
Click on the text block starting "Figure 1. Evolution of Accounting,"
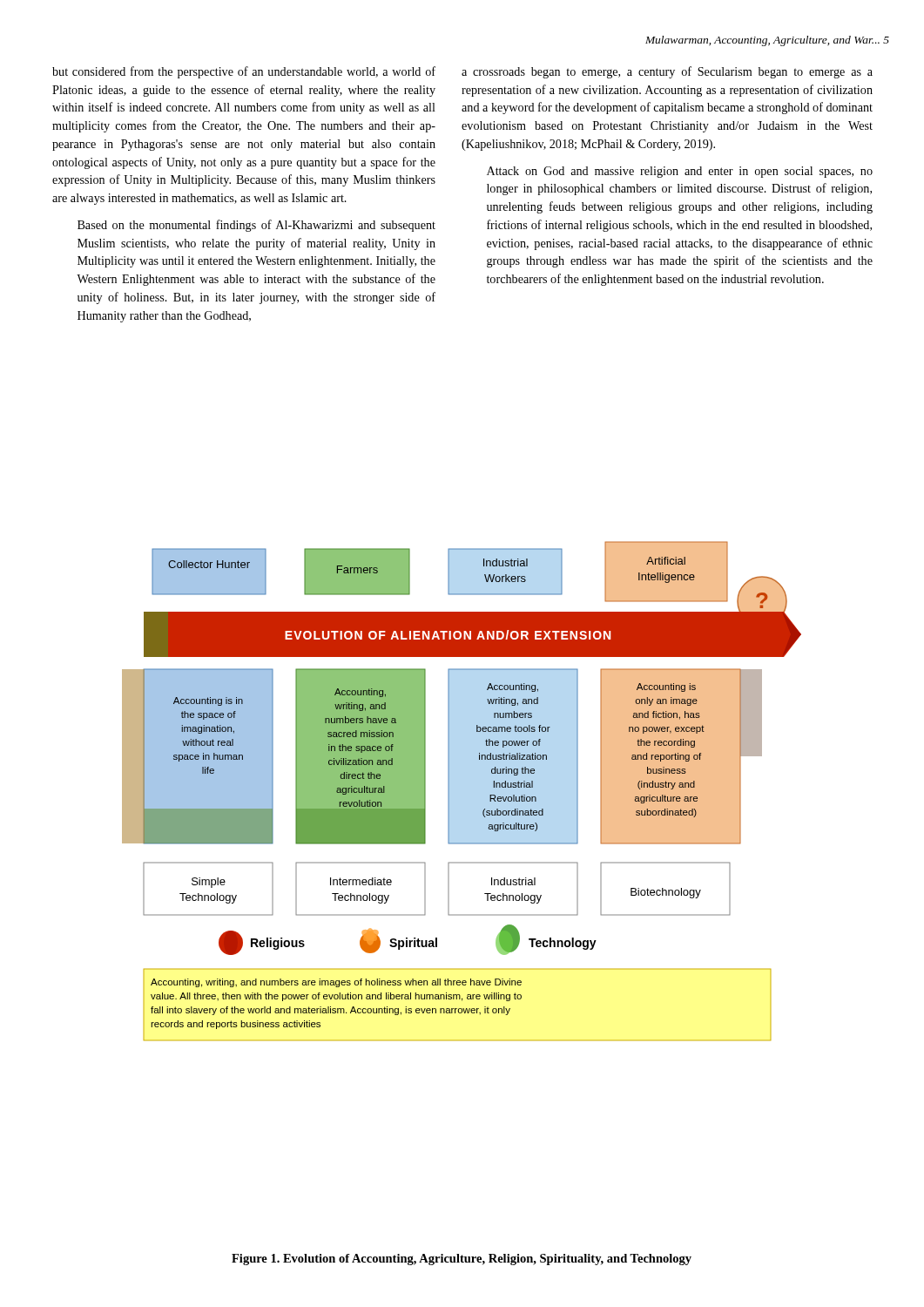point(462,1258)
